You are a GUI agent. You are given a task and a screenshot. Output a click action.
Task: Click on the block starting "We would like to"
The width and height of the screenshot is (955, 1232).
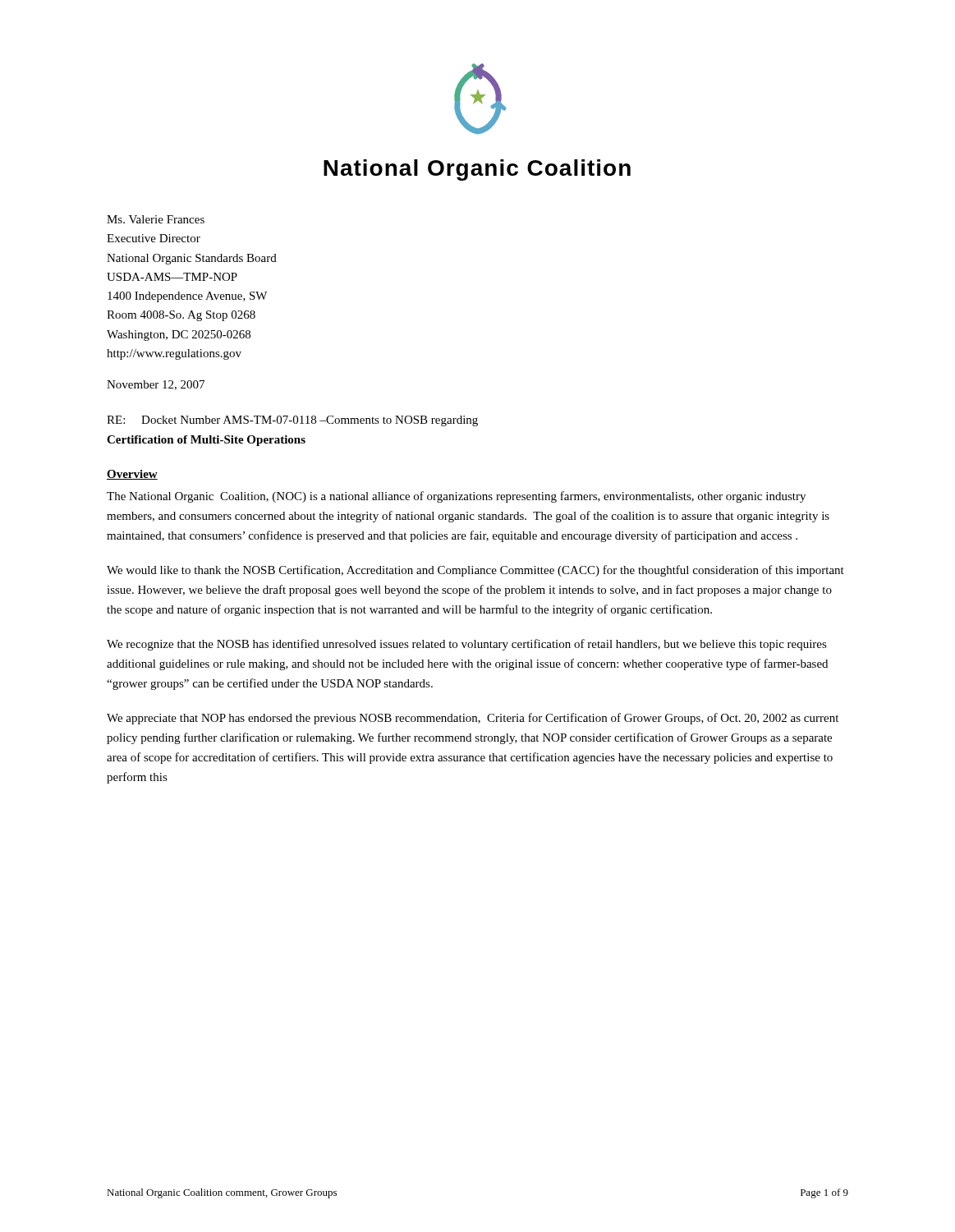coord(475,590)
